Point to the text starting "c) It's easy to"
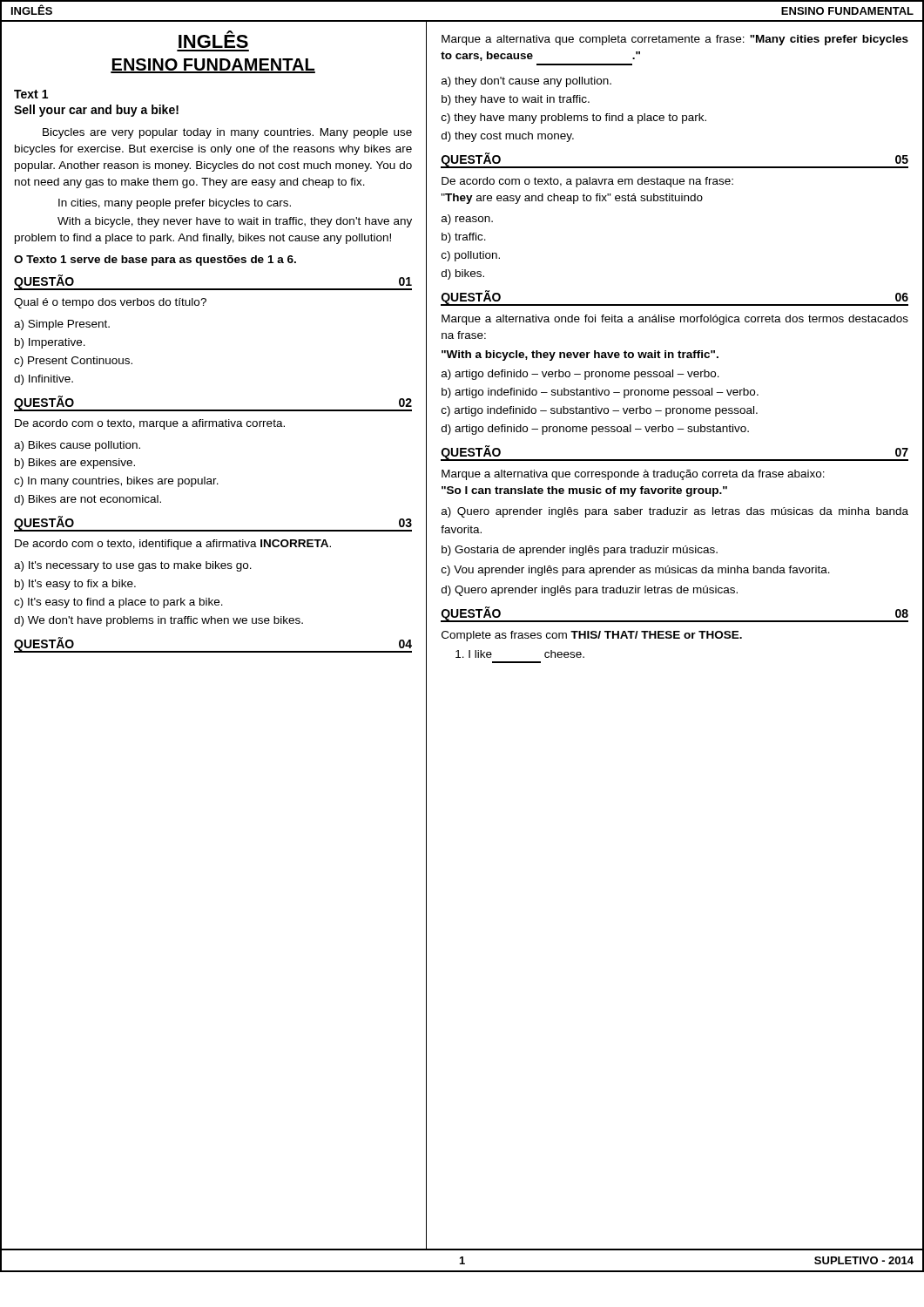The height and width of the screenshot is (1307, 924). 119,602
